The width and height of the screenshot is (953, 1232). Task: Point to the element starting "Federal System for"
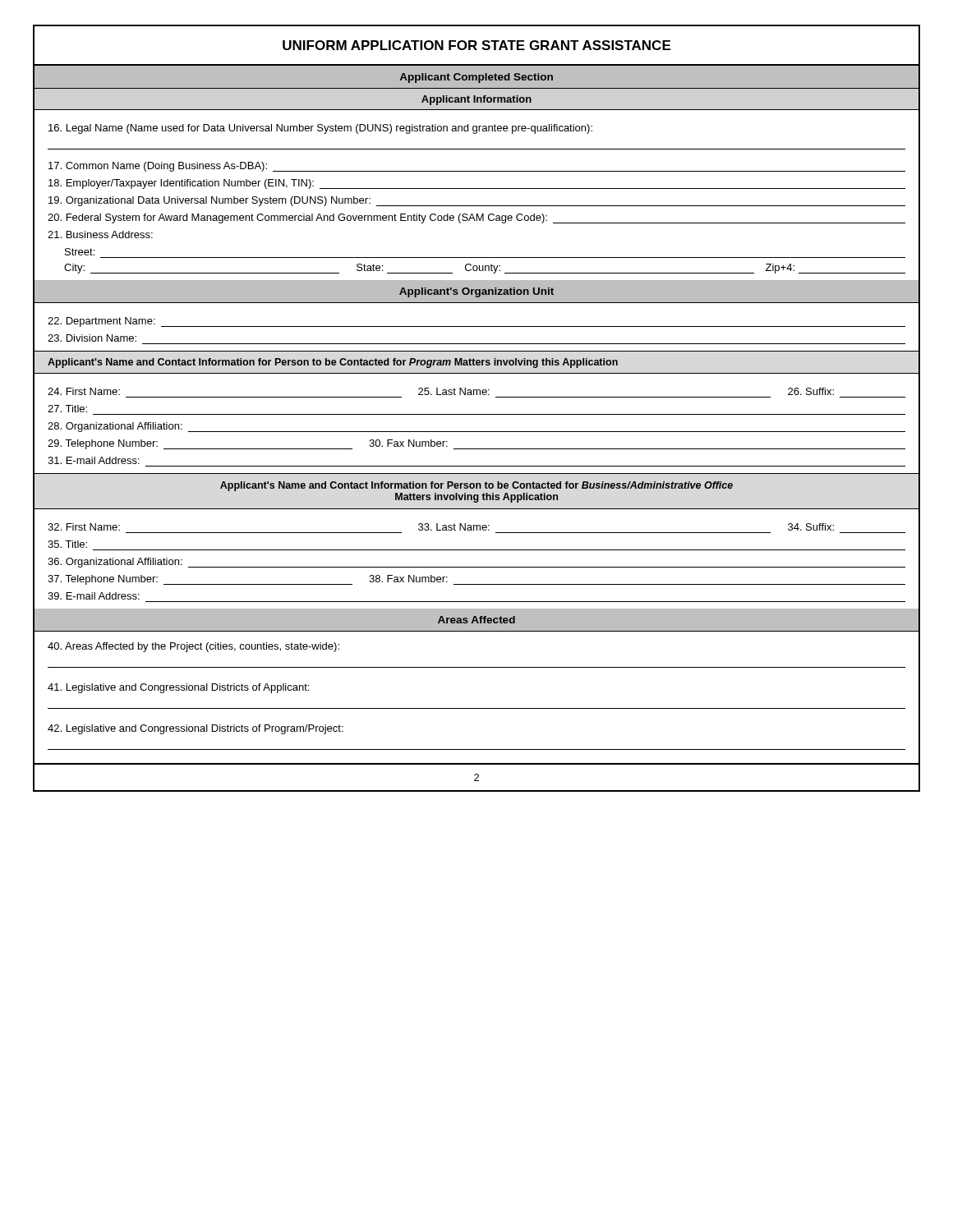[x=476, y=217]
